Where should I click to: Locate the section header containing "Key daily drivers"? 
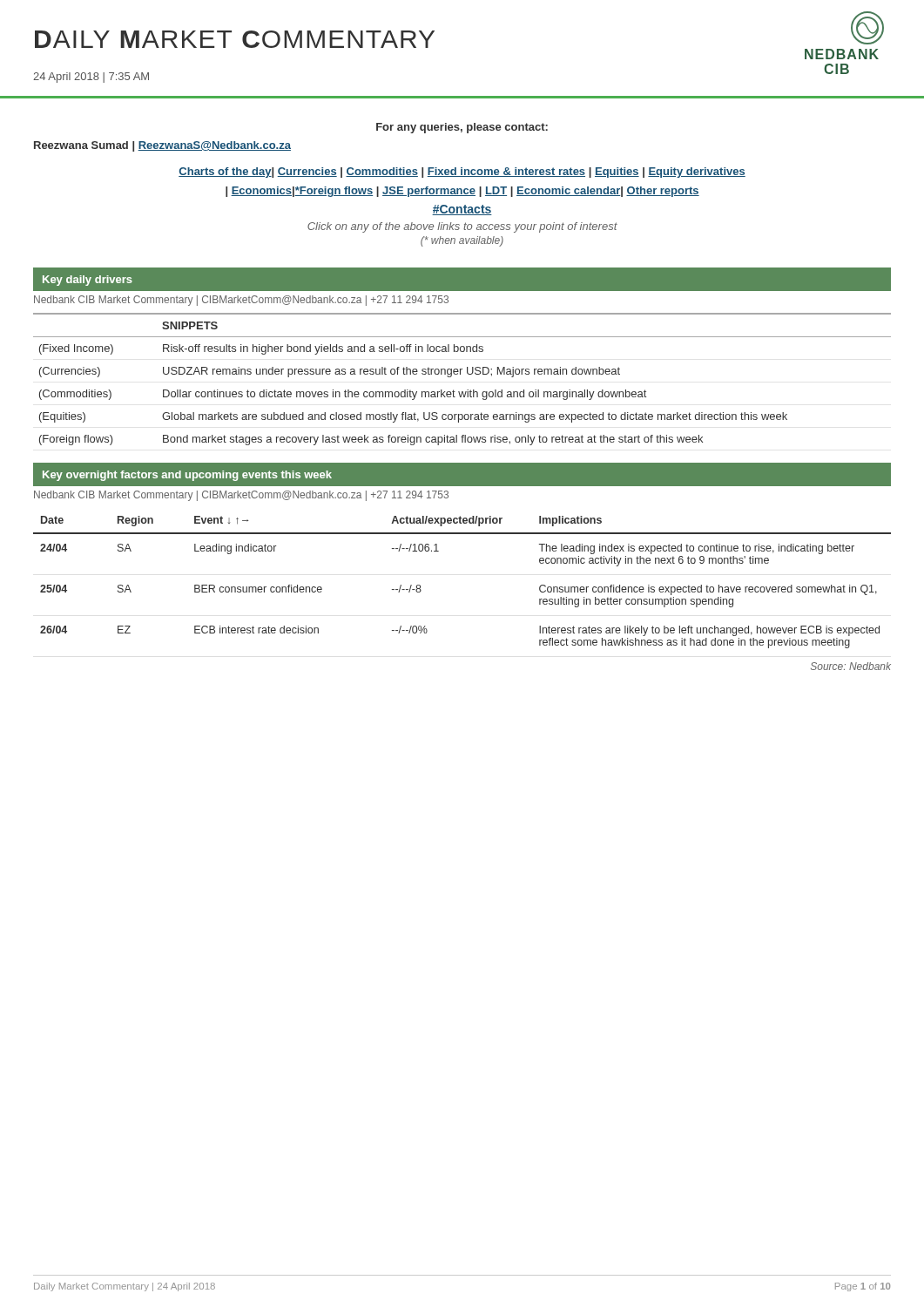[87, 279]
